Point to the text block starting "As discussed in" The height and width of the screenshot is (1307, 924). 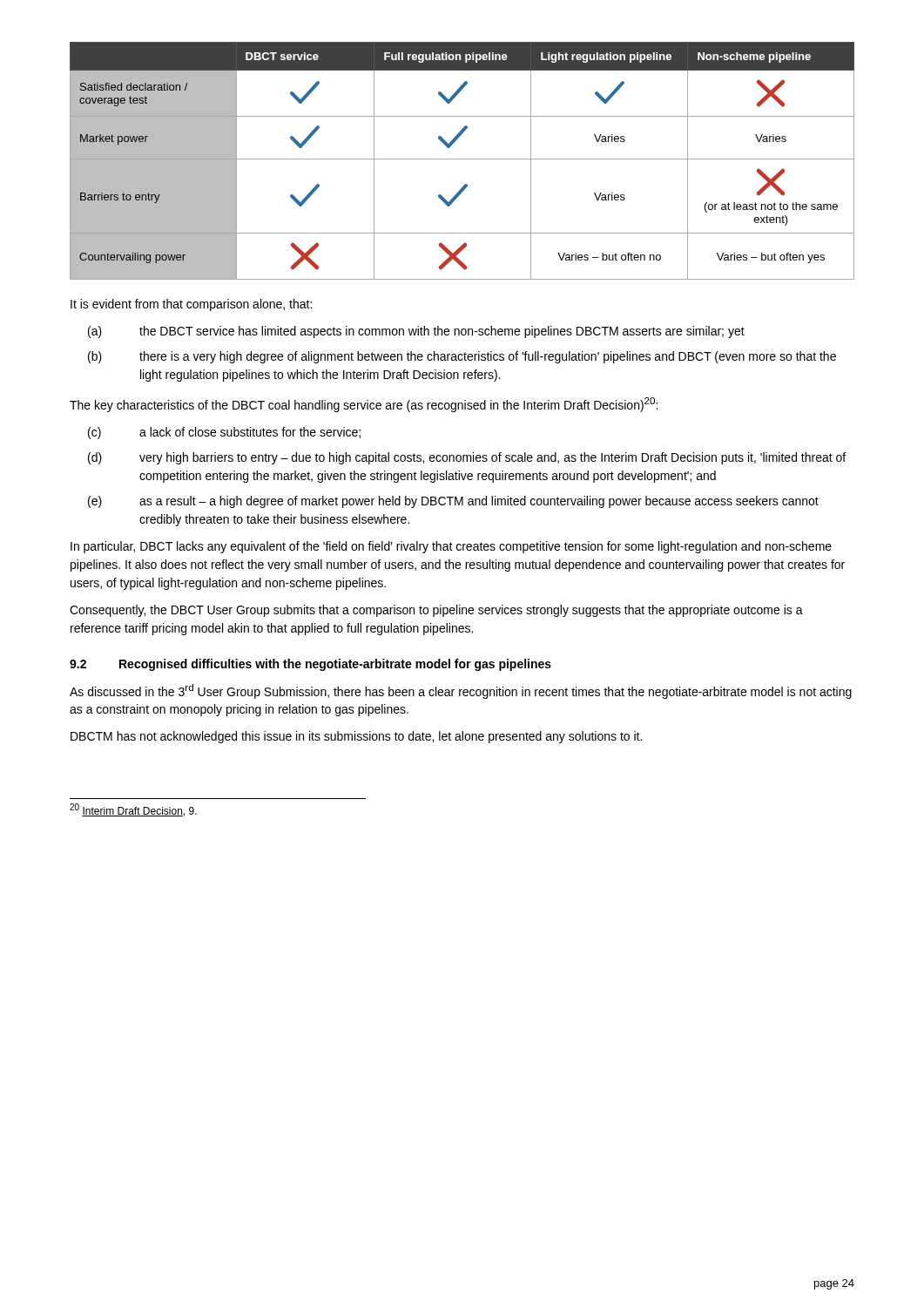[461, 699]
